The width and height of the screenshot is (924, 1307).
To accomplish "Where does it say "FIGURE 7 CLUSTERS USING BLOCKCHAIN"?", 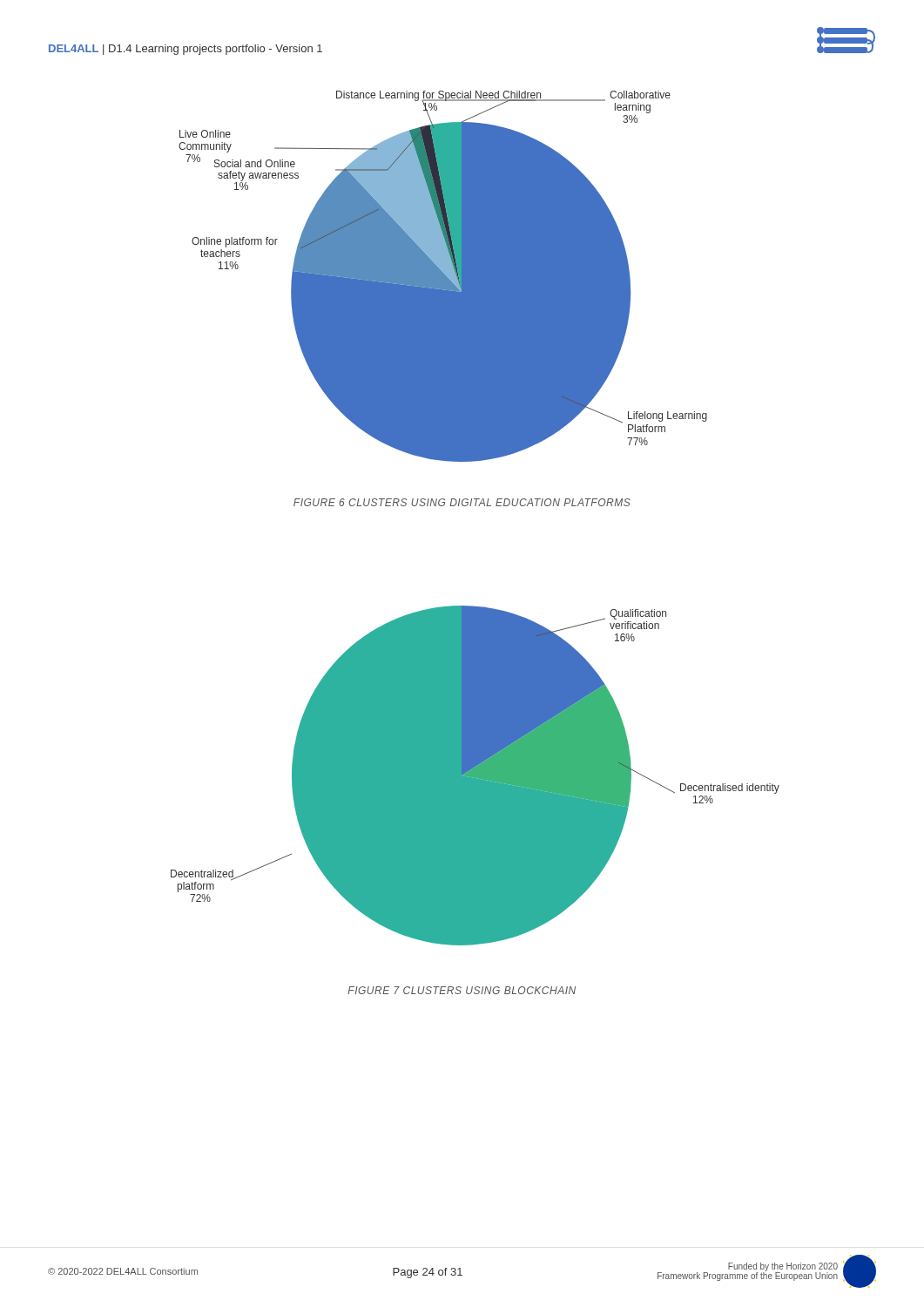I will [x=462, y=991].
